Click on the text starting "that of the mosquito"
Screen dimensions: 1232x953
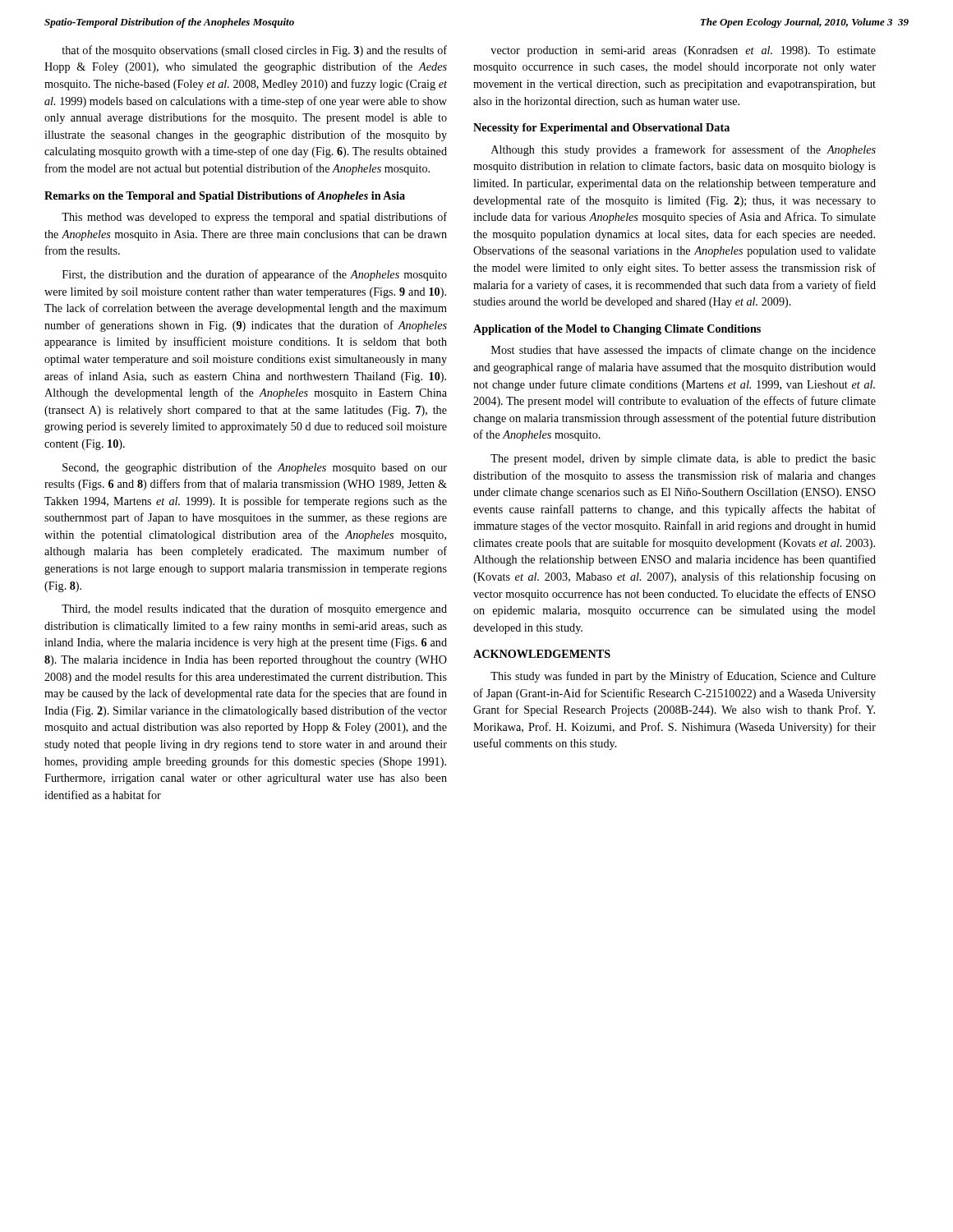click(x=246, y=109)
